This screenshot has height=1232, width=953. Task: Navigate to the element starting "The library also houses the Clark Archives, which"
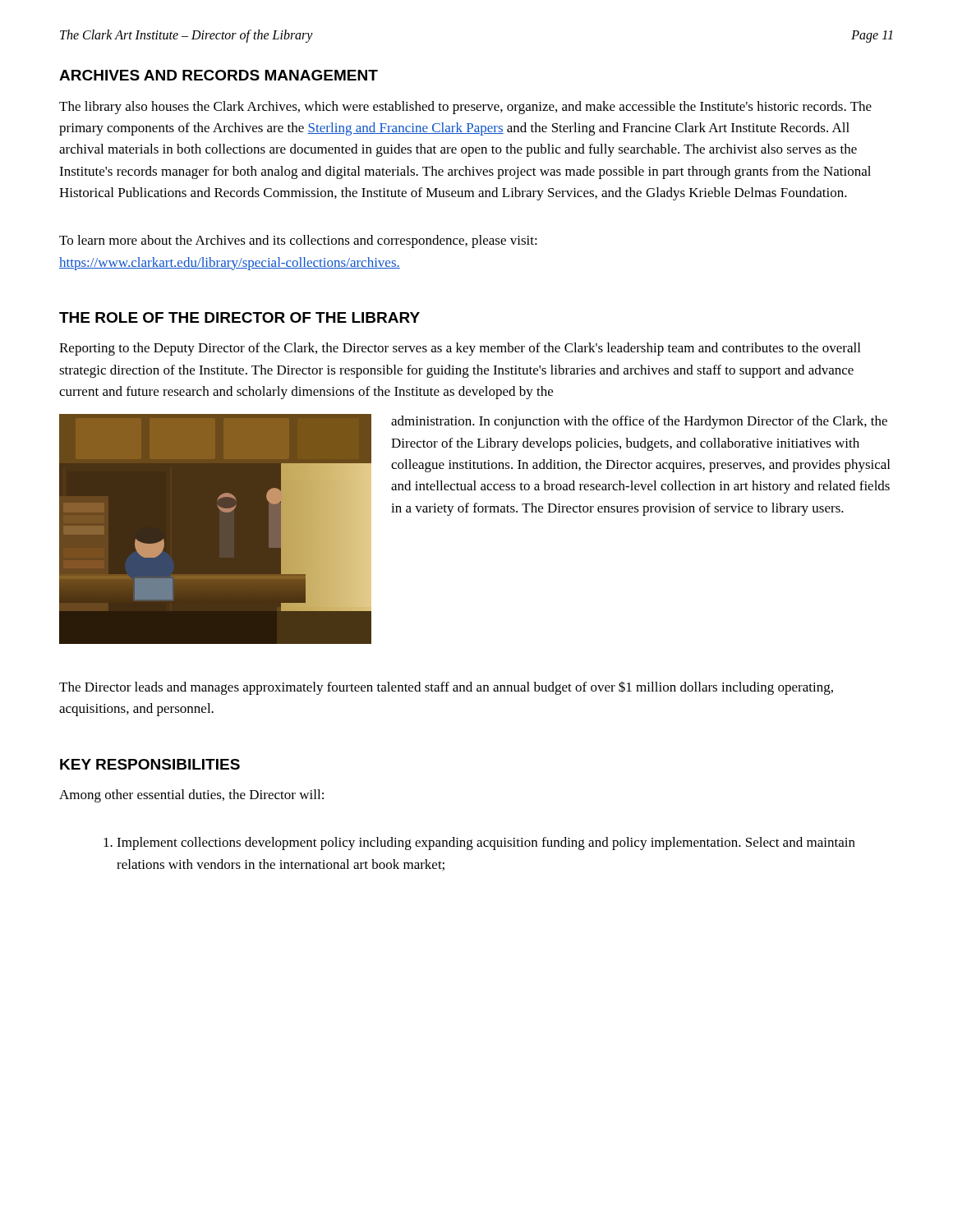coord(465,149)
